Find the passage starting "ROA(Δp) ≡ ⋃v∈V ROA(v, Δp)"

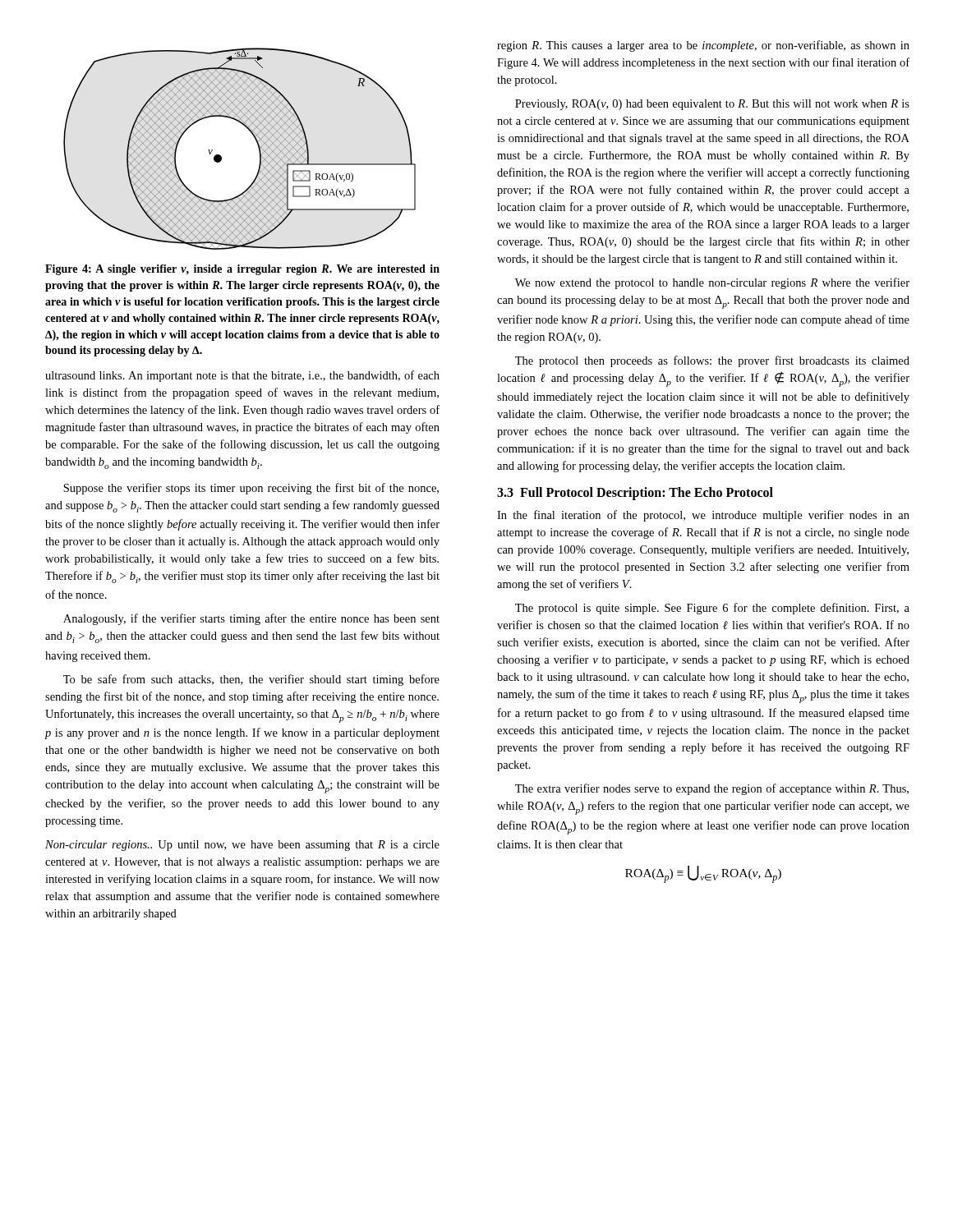pos(703,873)
